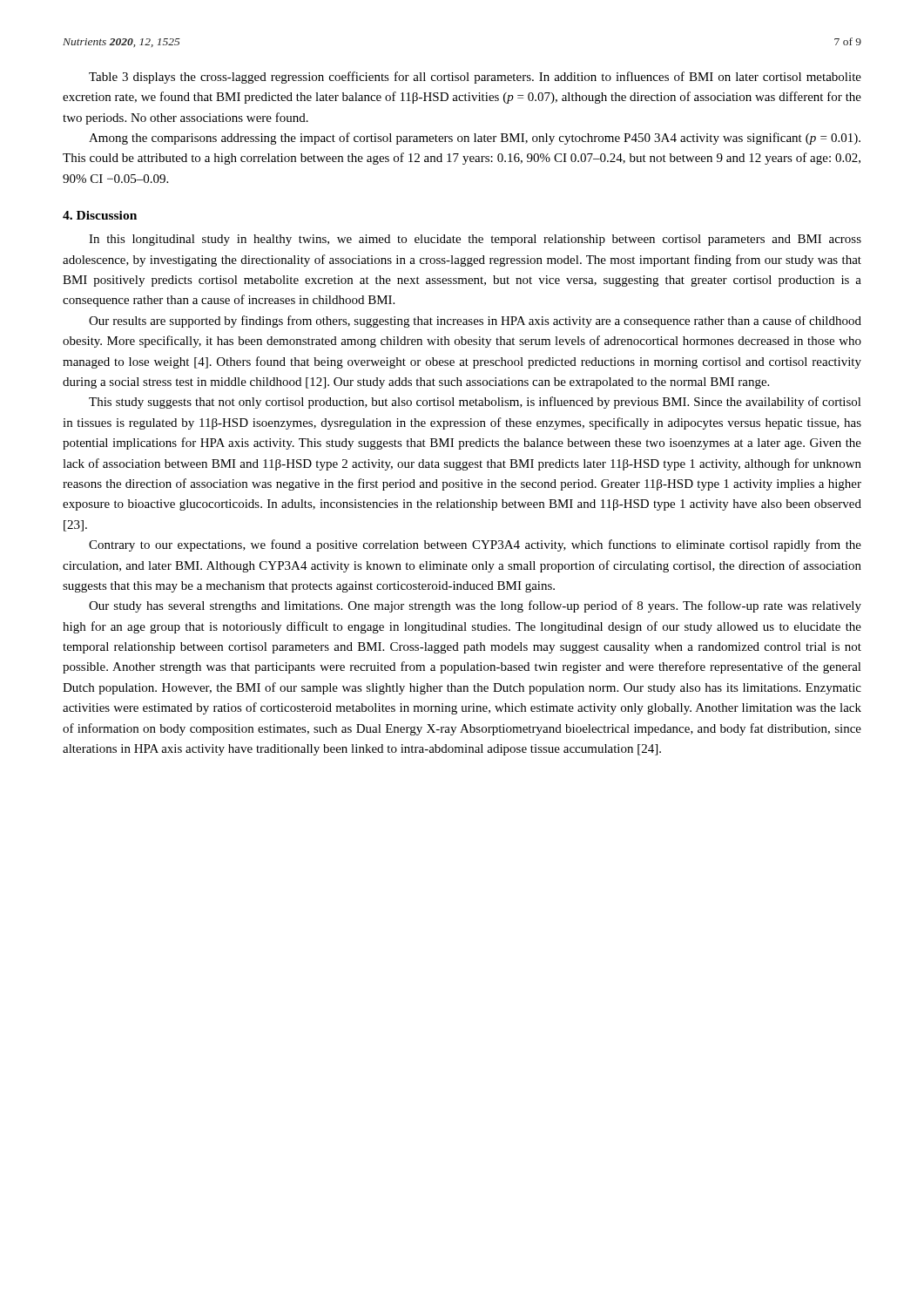Click on the text block with the text "Among the comparisons addressing the impact of cortisol"

[x=462, y=159]
